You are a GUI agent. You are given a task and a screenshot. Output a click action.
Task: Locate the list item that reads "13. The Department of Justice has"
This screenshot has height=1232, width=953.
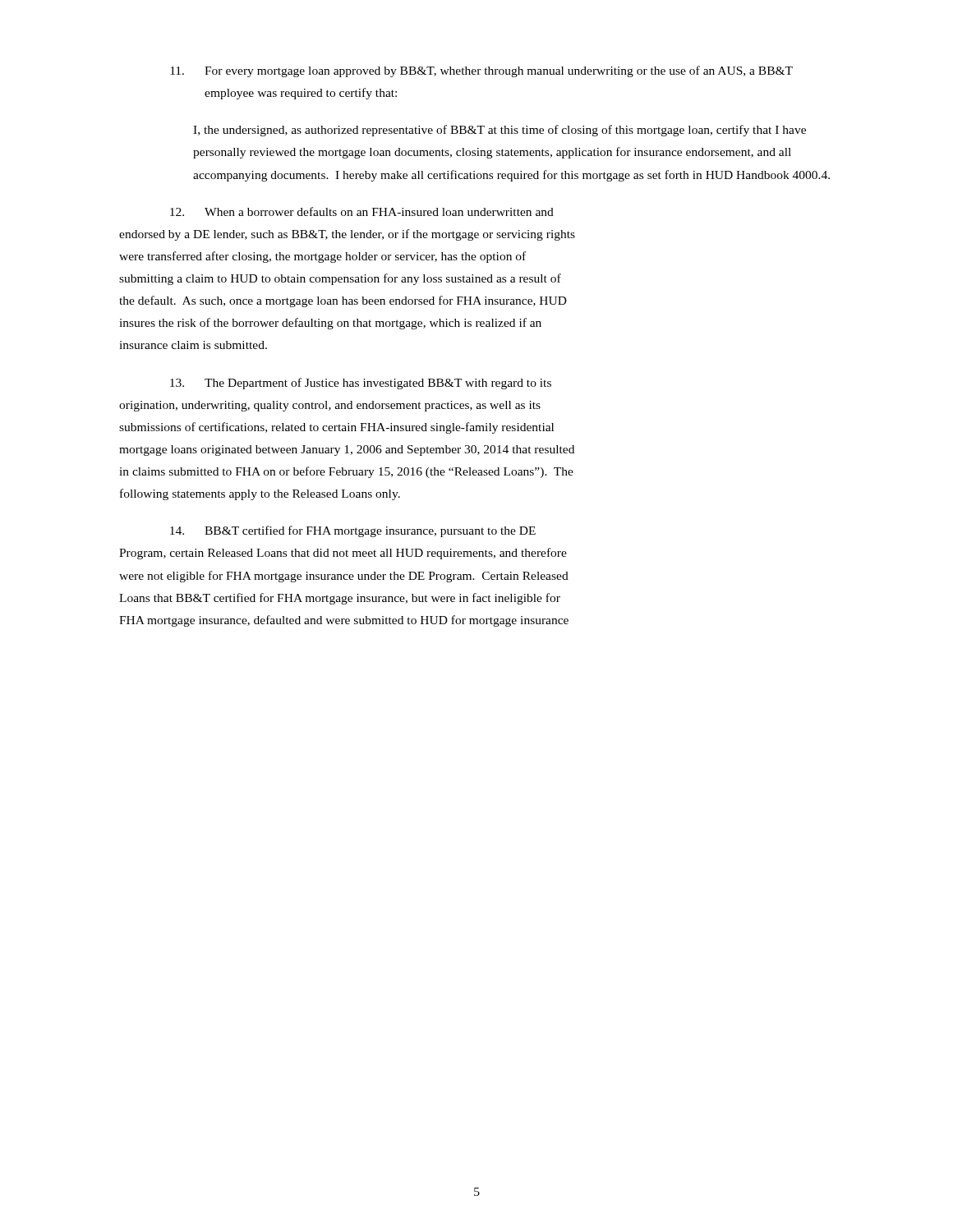click(x=476, y=438)
